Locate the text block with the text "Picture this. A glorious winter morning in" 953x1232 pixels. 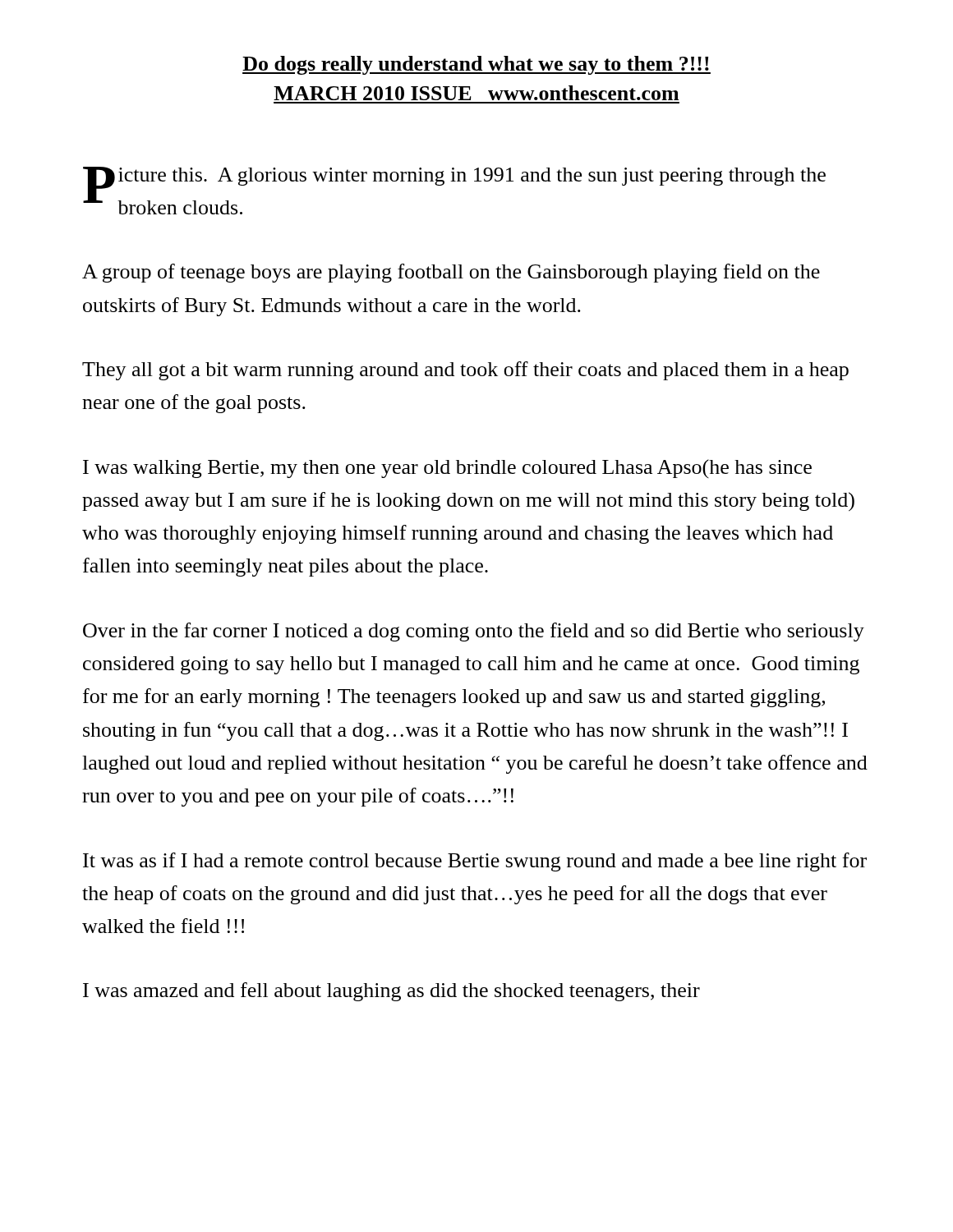(x=454, y=189)
